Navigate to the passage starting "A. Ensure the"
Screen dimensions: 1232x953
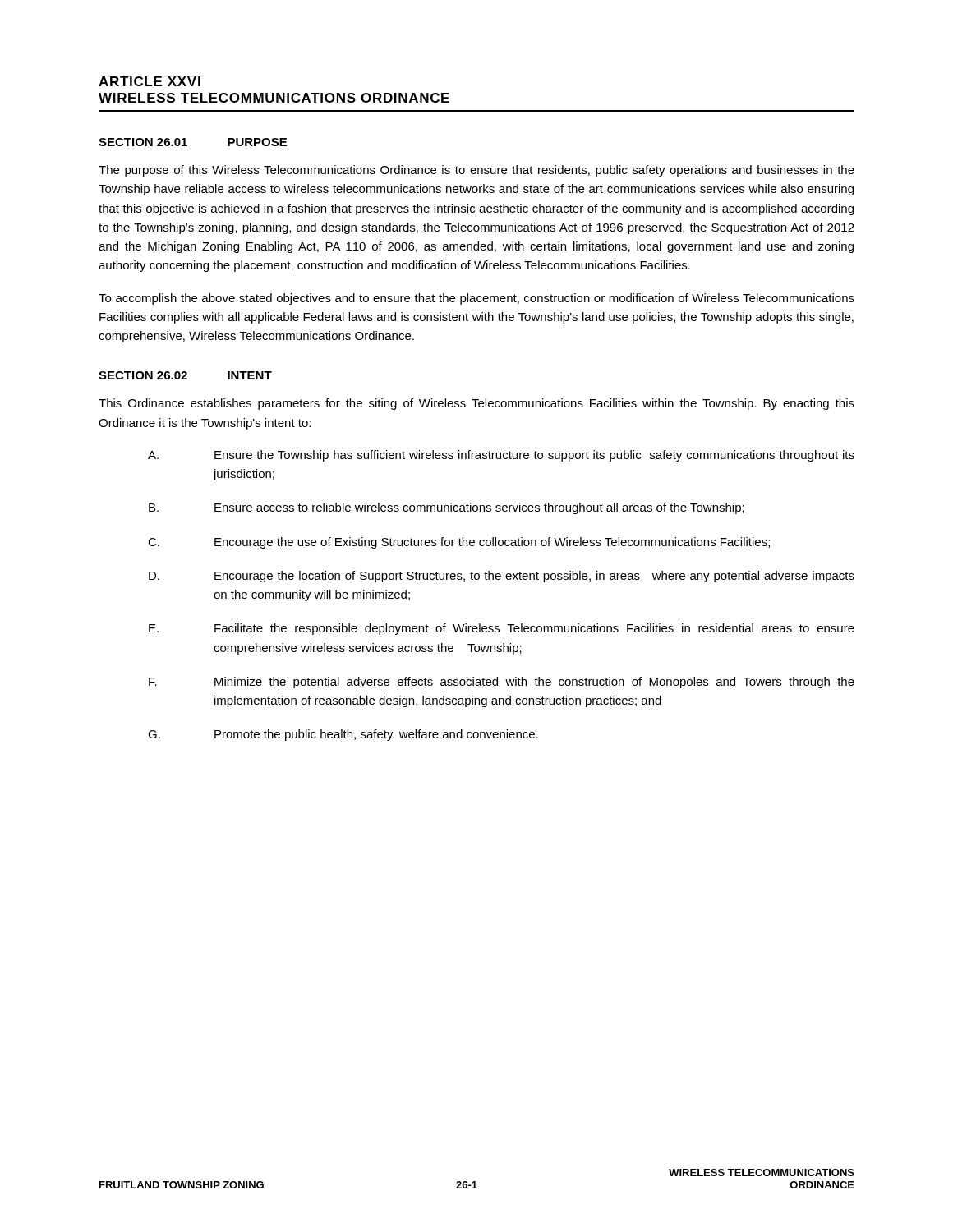click(476, 464)
